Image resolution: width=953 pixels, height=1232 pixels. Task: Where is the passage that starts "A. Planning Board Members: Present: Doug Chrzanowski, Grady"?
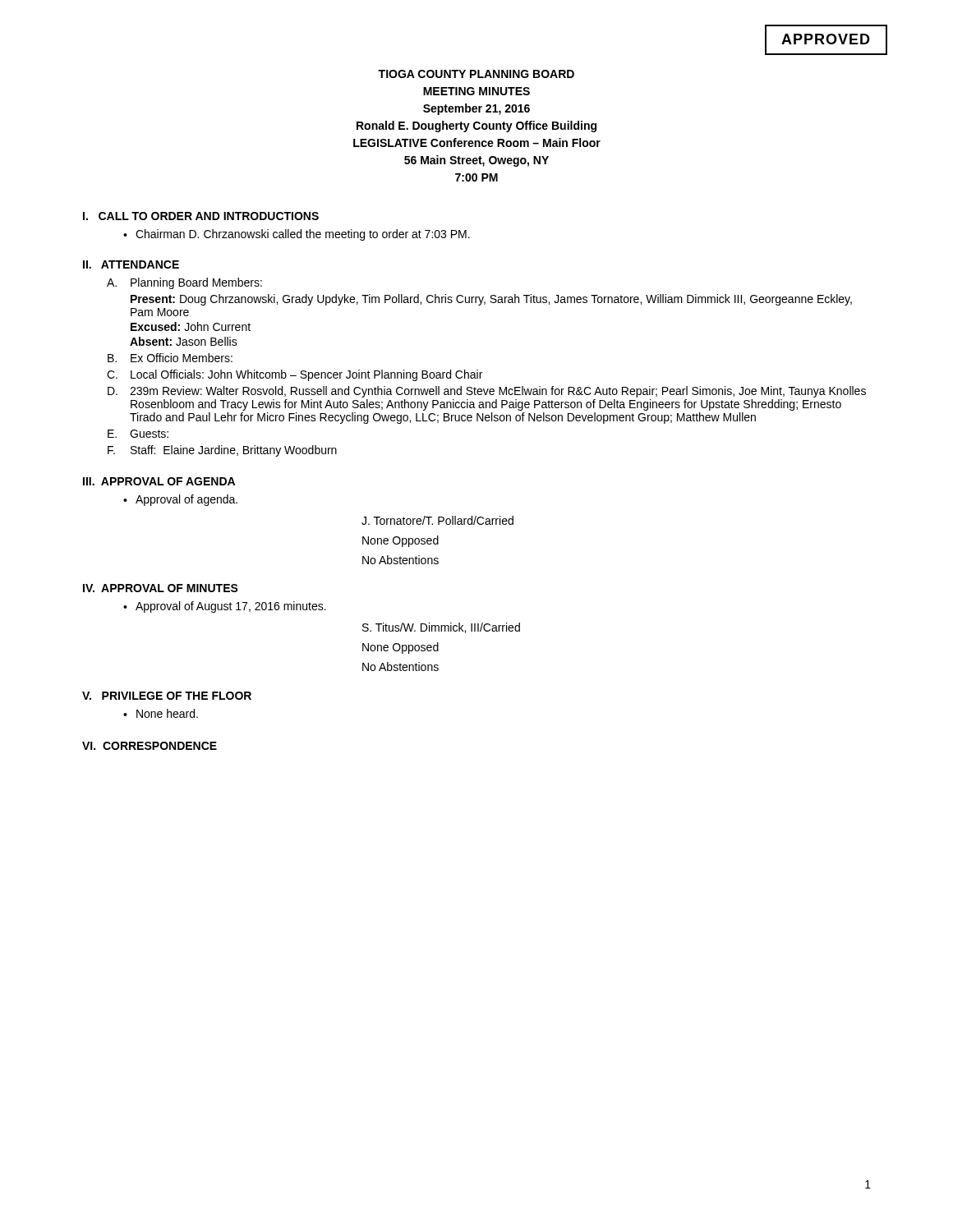point(489,312)
